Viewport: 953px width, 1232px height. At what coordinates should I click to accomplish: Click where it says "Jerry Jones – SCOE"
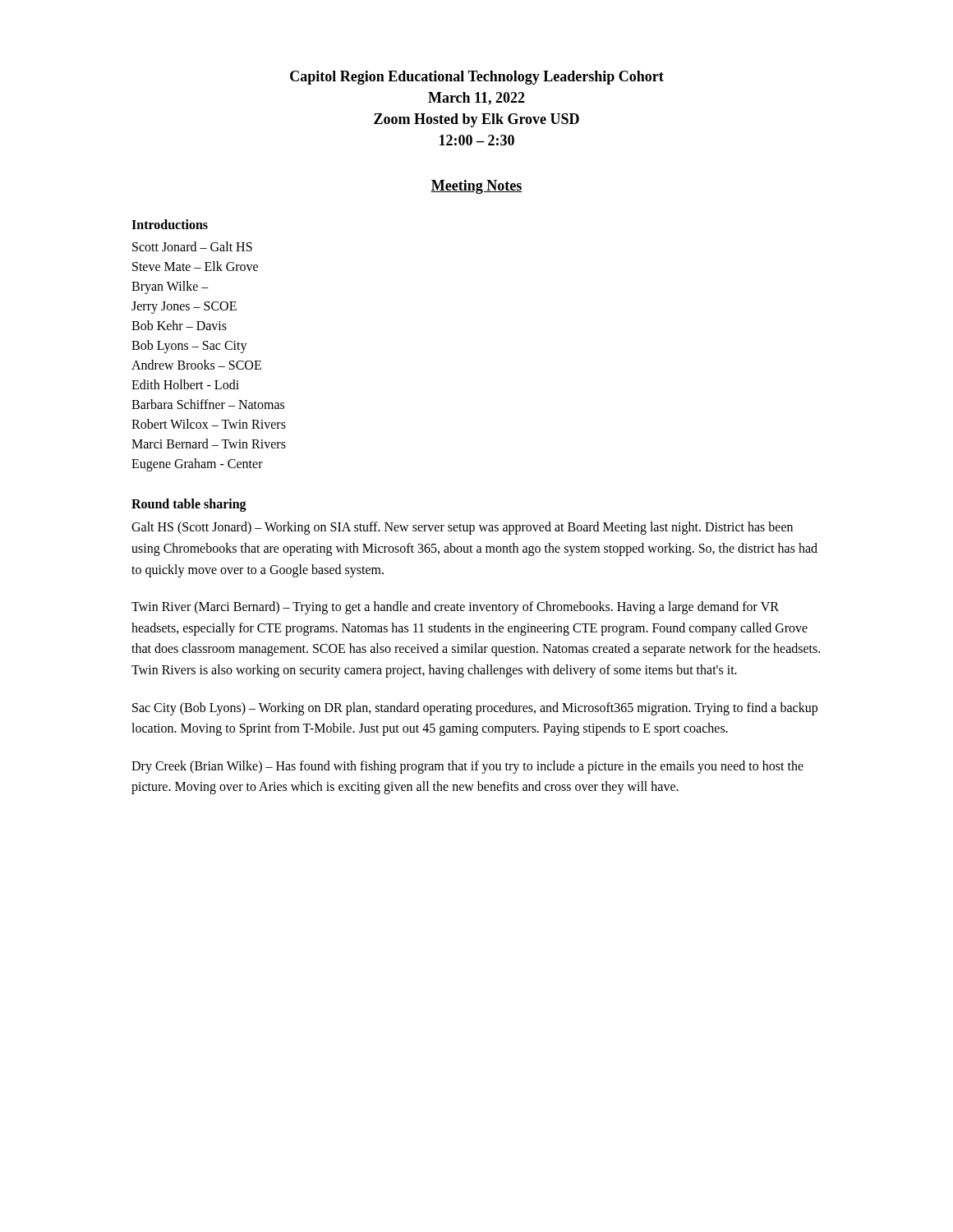tap(184, 306)
